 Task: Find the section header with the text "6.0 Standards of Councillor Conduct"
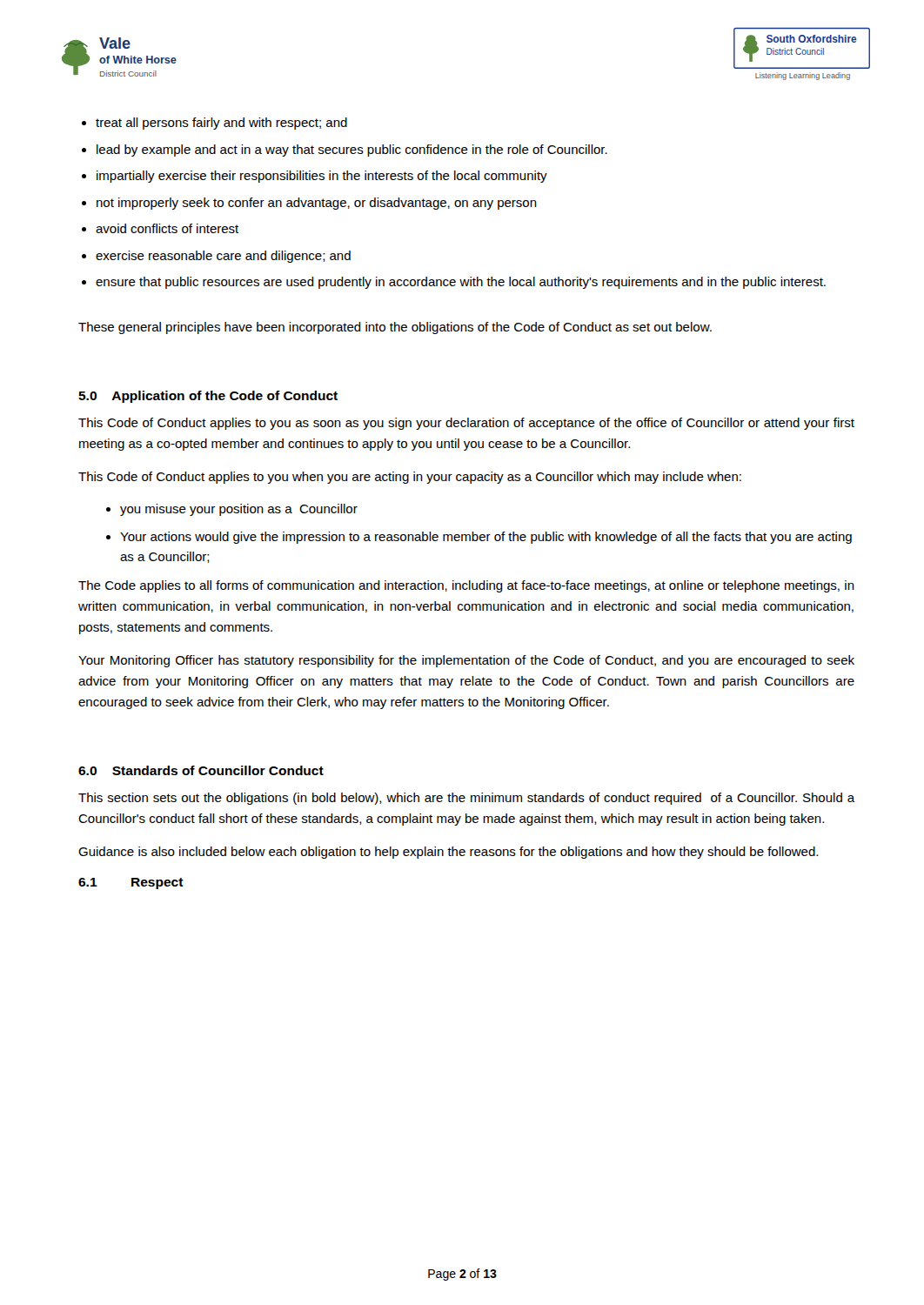coord(201,770)
